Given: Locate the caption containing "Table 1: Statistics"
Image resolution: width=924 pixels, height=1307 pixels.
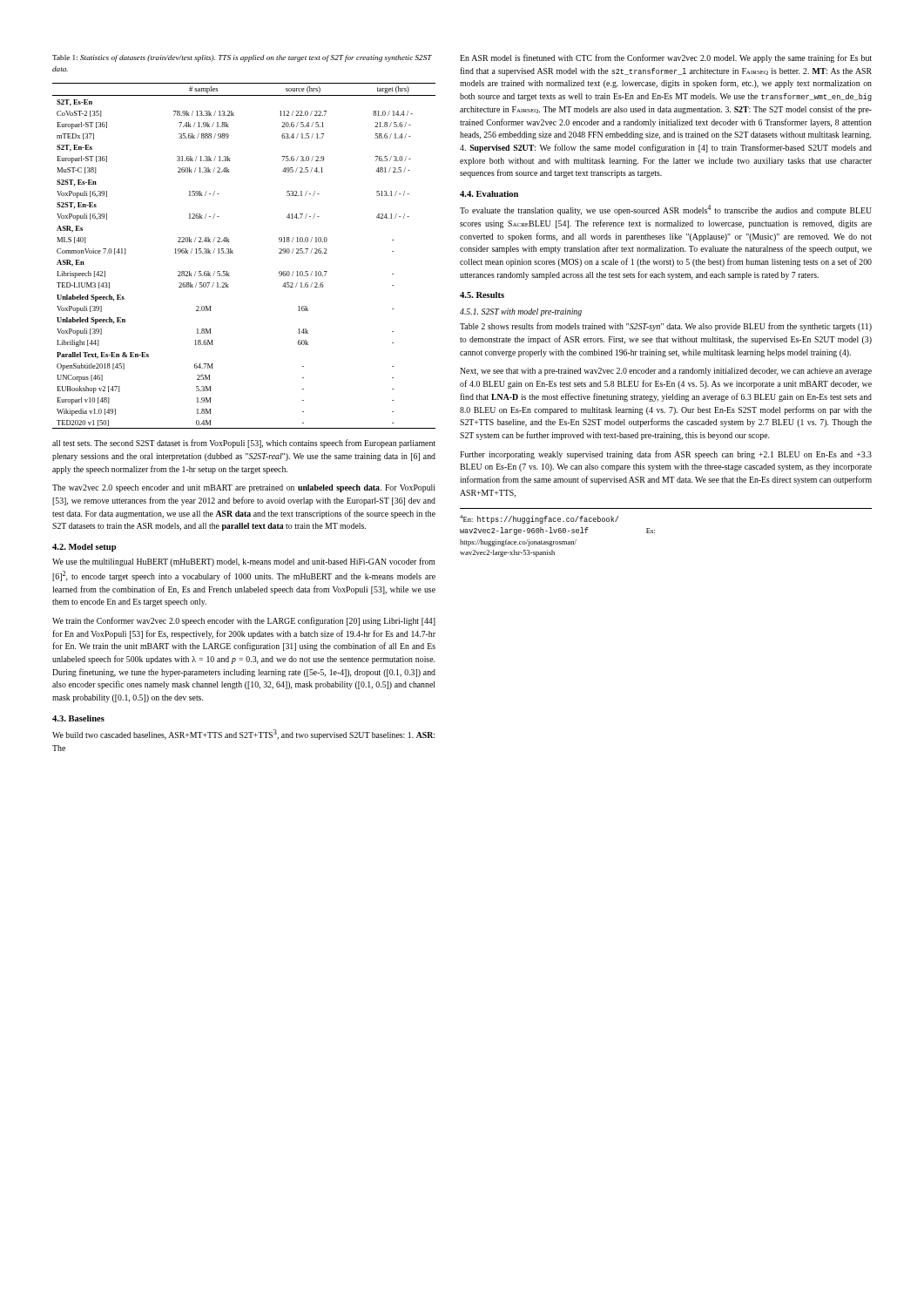Looking at the screenshot, I should click(x=242, y=63).
